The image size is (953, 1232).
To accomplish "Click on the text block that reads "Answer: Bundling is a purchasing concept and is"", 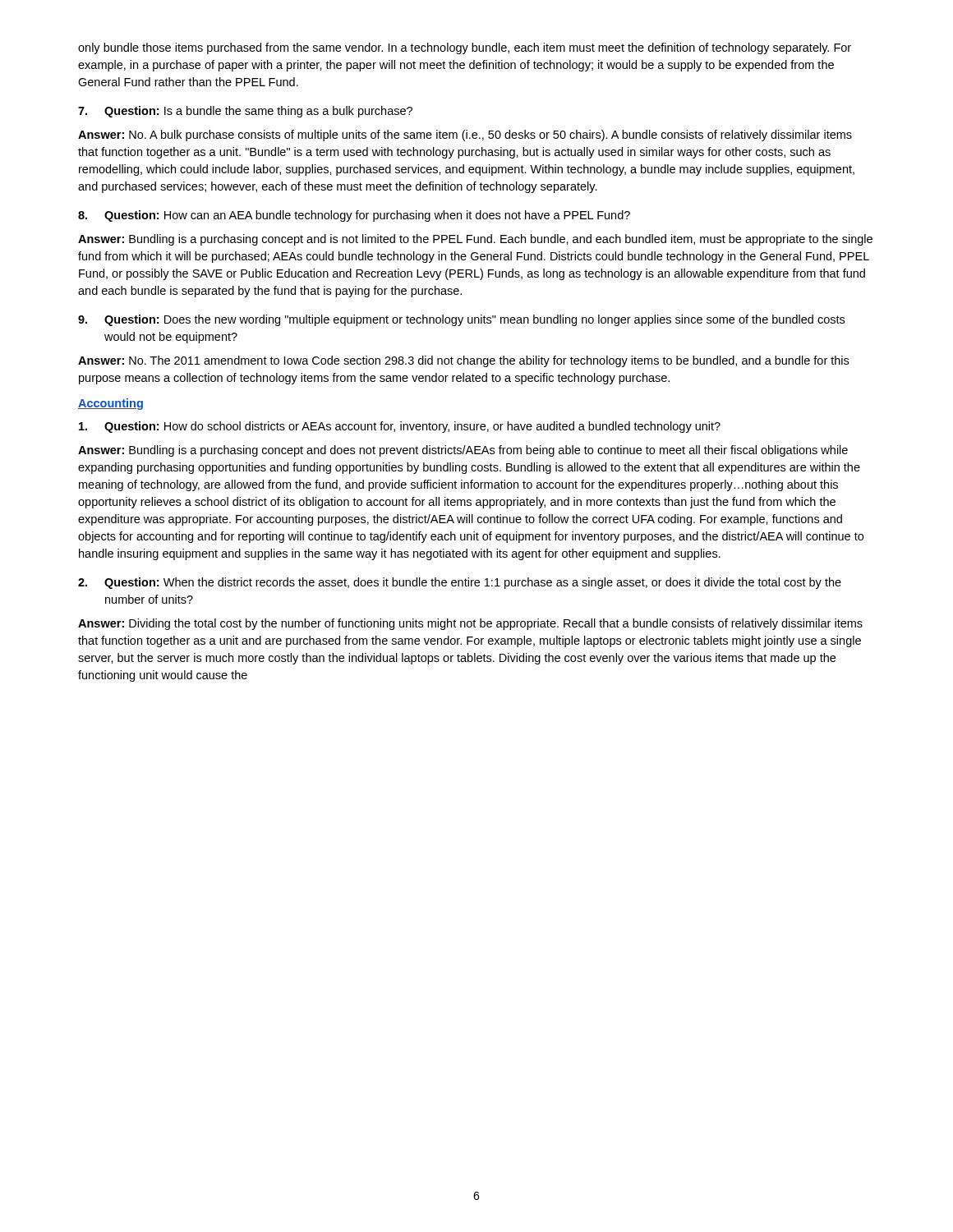I will (x=475, y=265).
